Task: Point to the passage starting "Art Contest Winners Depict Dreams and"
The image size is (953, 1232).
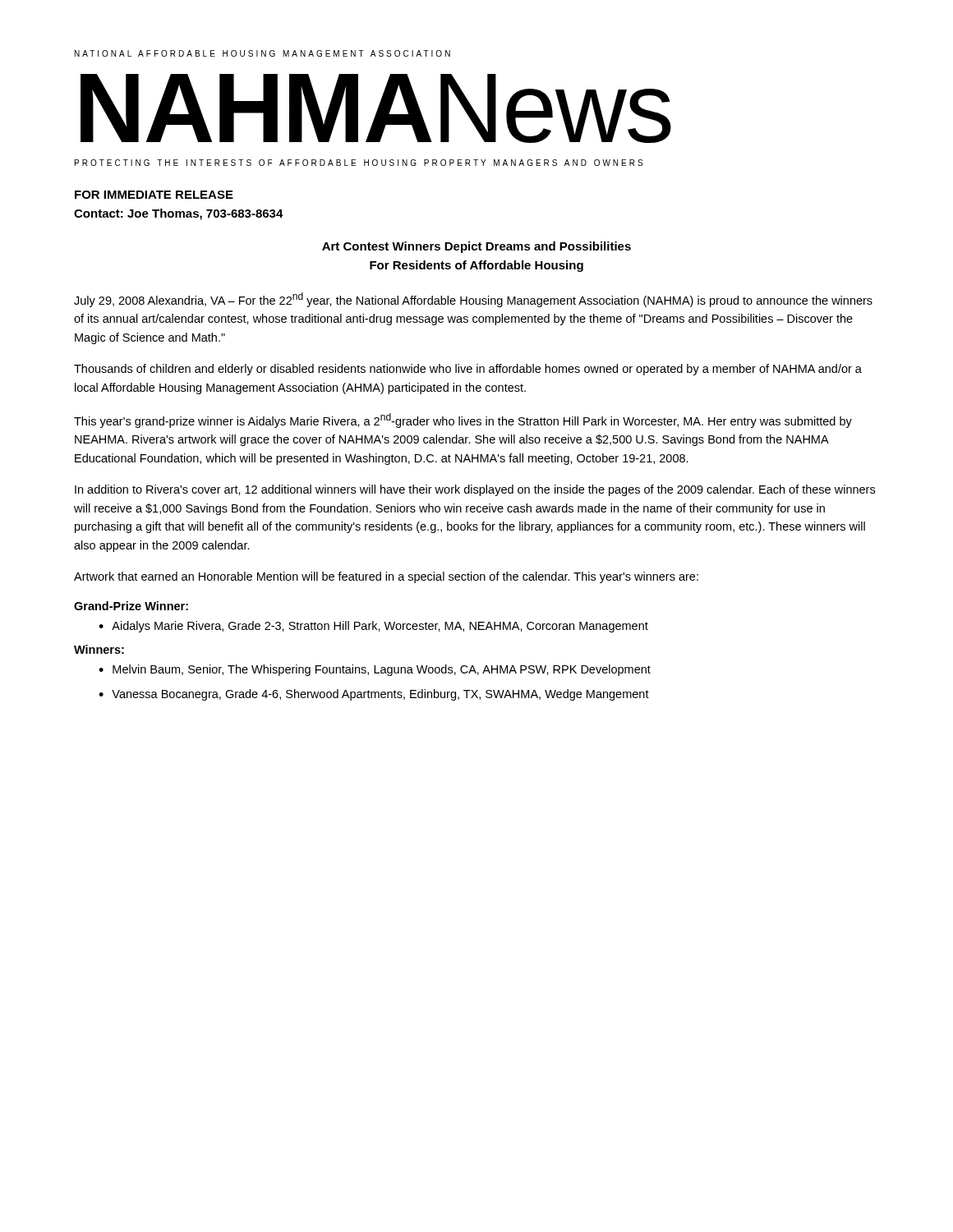Action: coord(476,256)
